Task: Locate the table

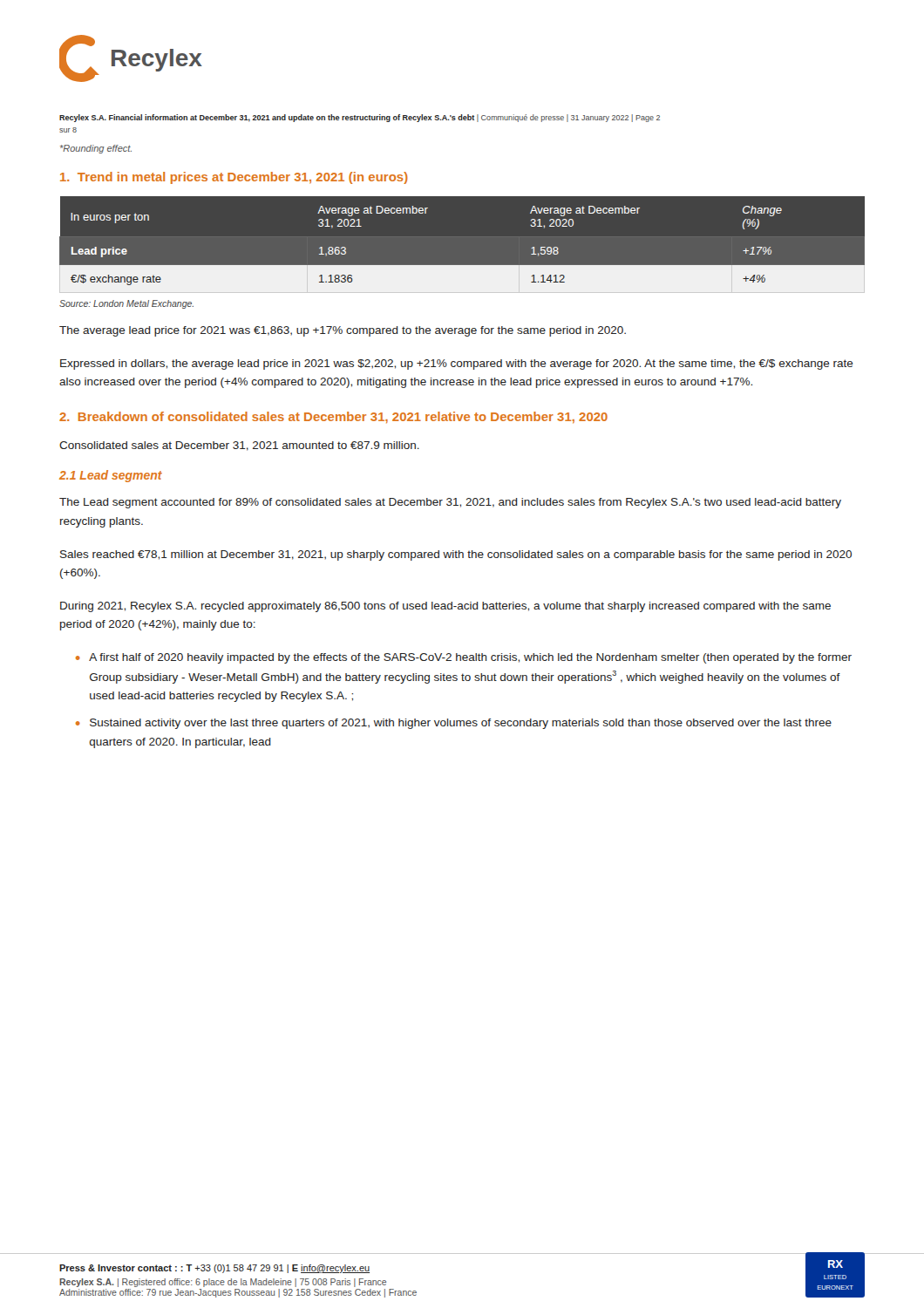Action: (x=462, y=245)
